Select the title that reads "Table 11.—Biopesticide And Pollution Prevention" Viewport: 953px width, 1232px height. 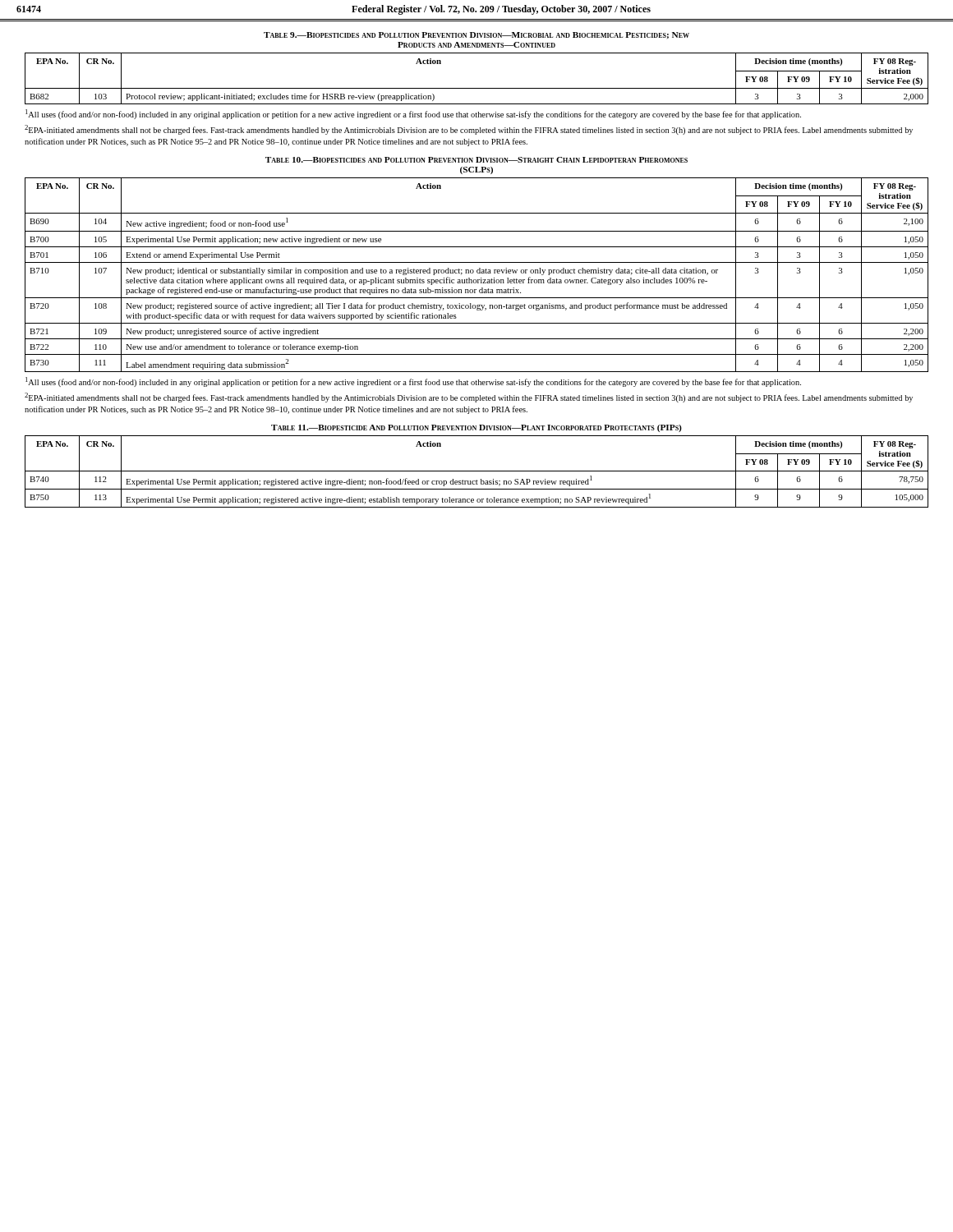pyautogui.click(x=476, y=428)
